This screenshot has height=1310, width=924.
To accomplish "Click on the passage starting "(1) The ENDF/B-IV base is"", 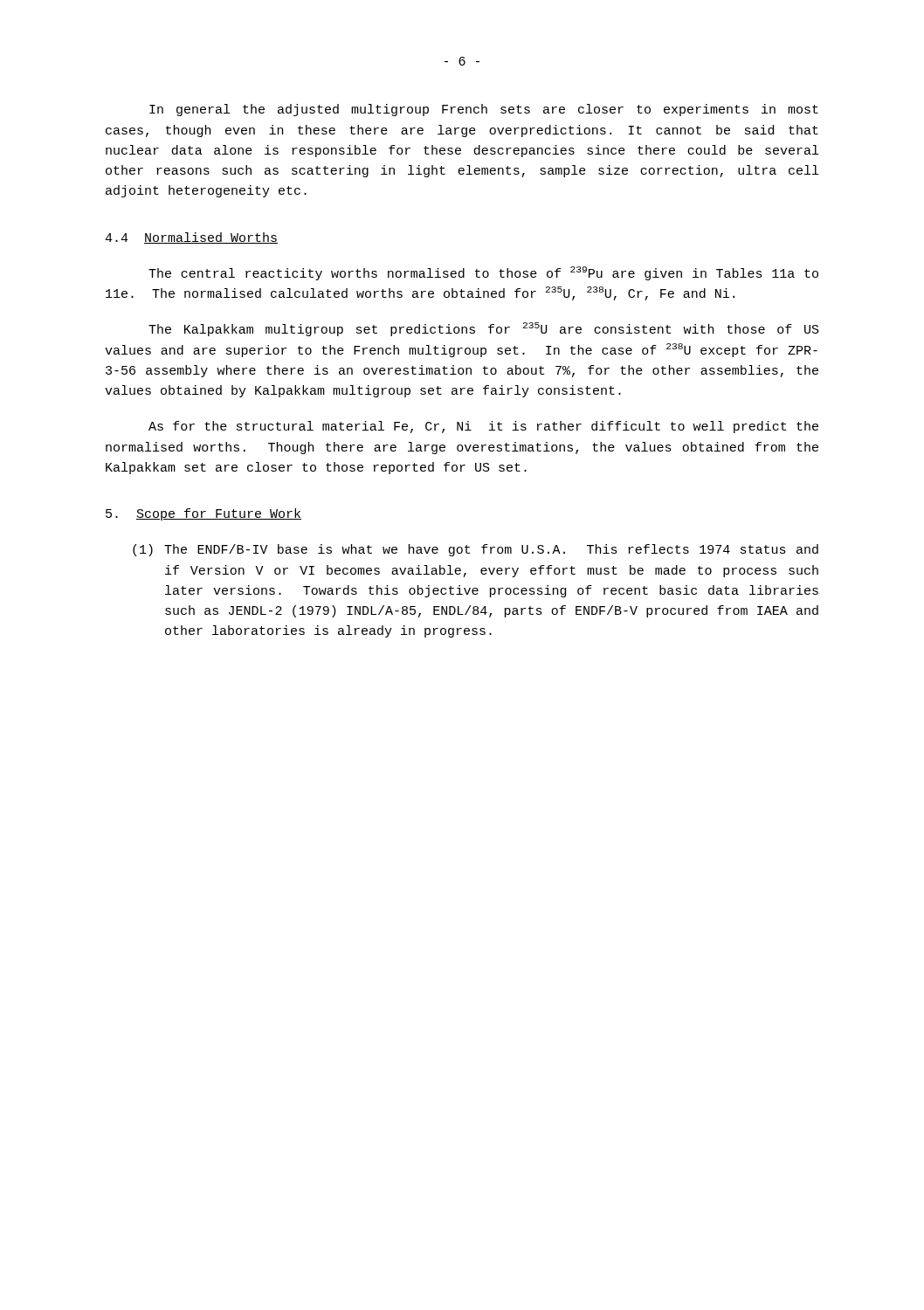I will (x=475, y=592).
